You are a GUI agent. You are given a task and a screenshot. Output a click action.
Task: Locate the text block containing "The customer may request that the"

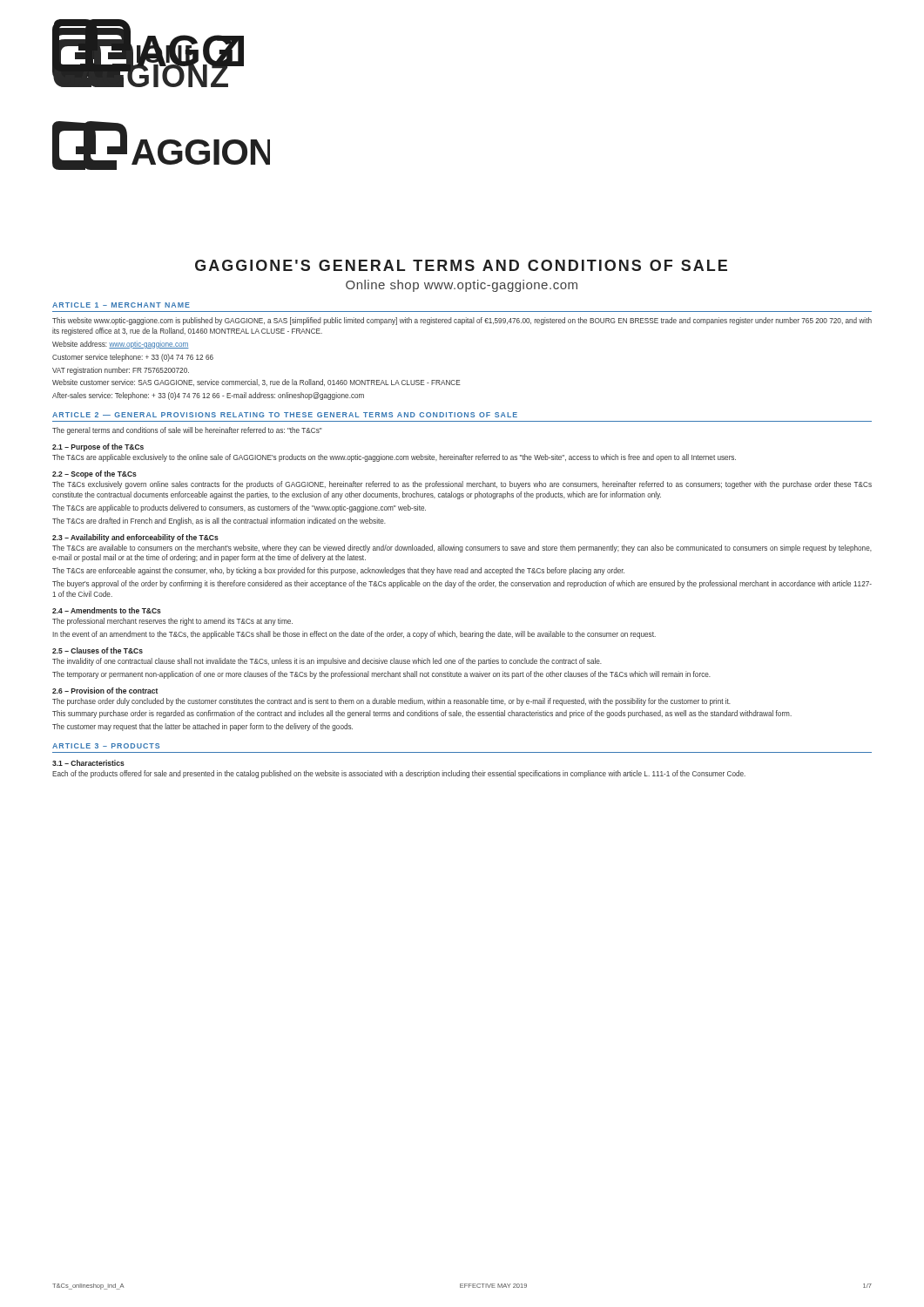point(203,727)
